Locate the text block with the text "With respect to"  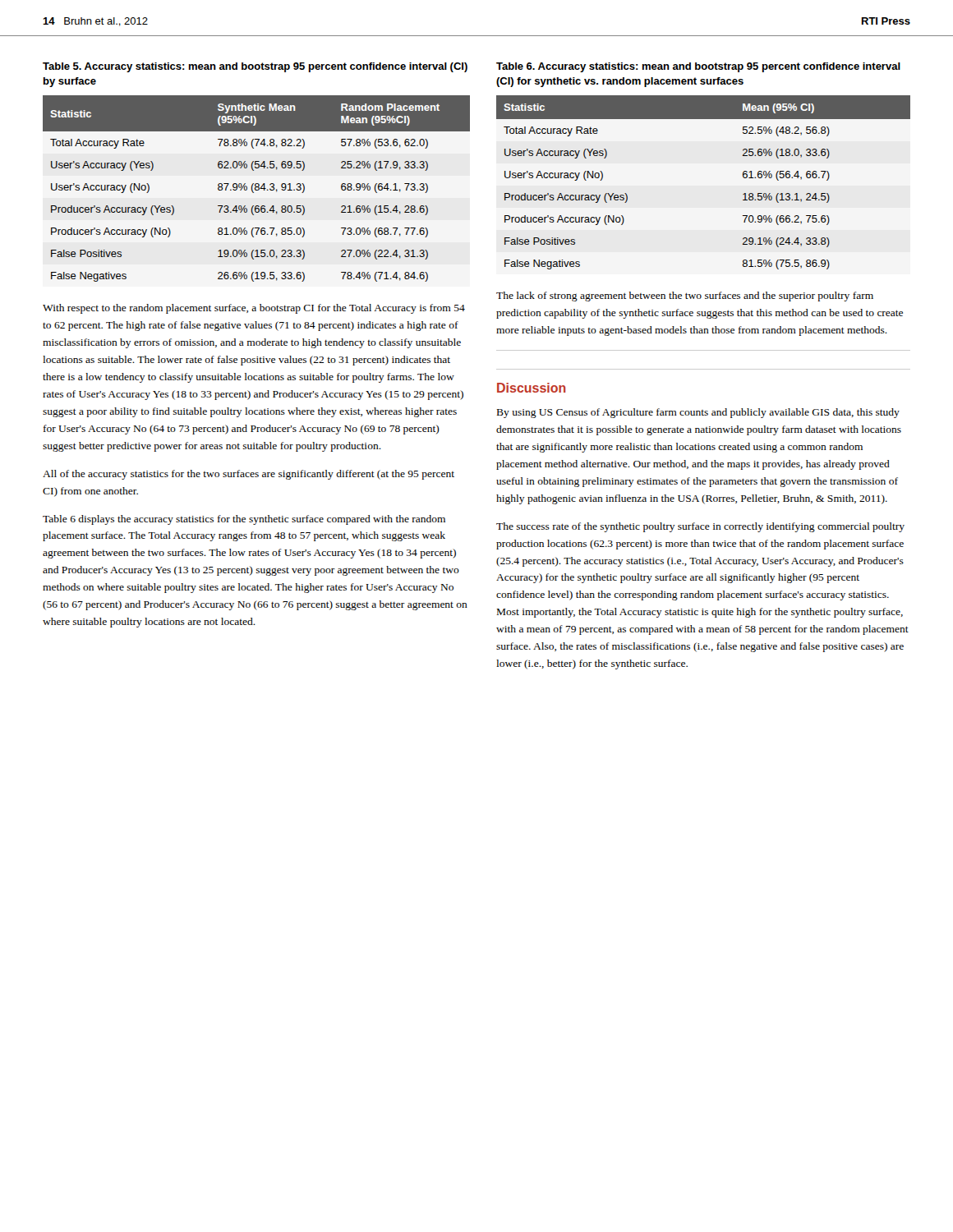pos(254,377)
